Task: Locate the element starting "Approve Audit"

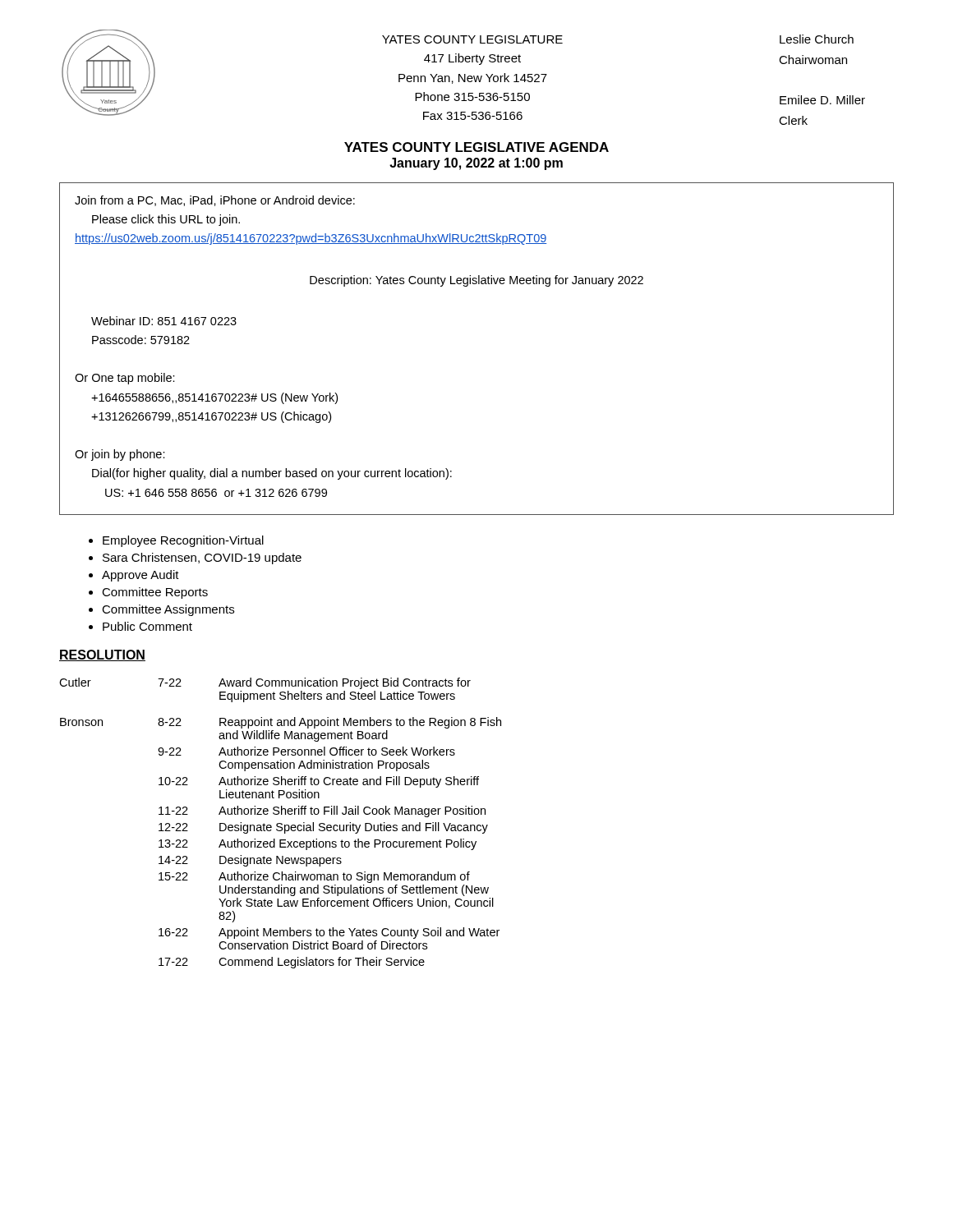Action: tap(140, 574)
